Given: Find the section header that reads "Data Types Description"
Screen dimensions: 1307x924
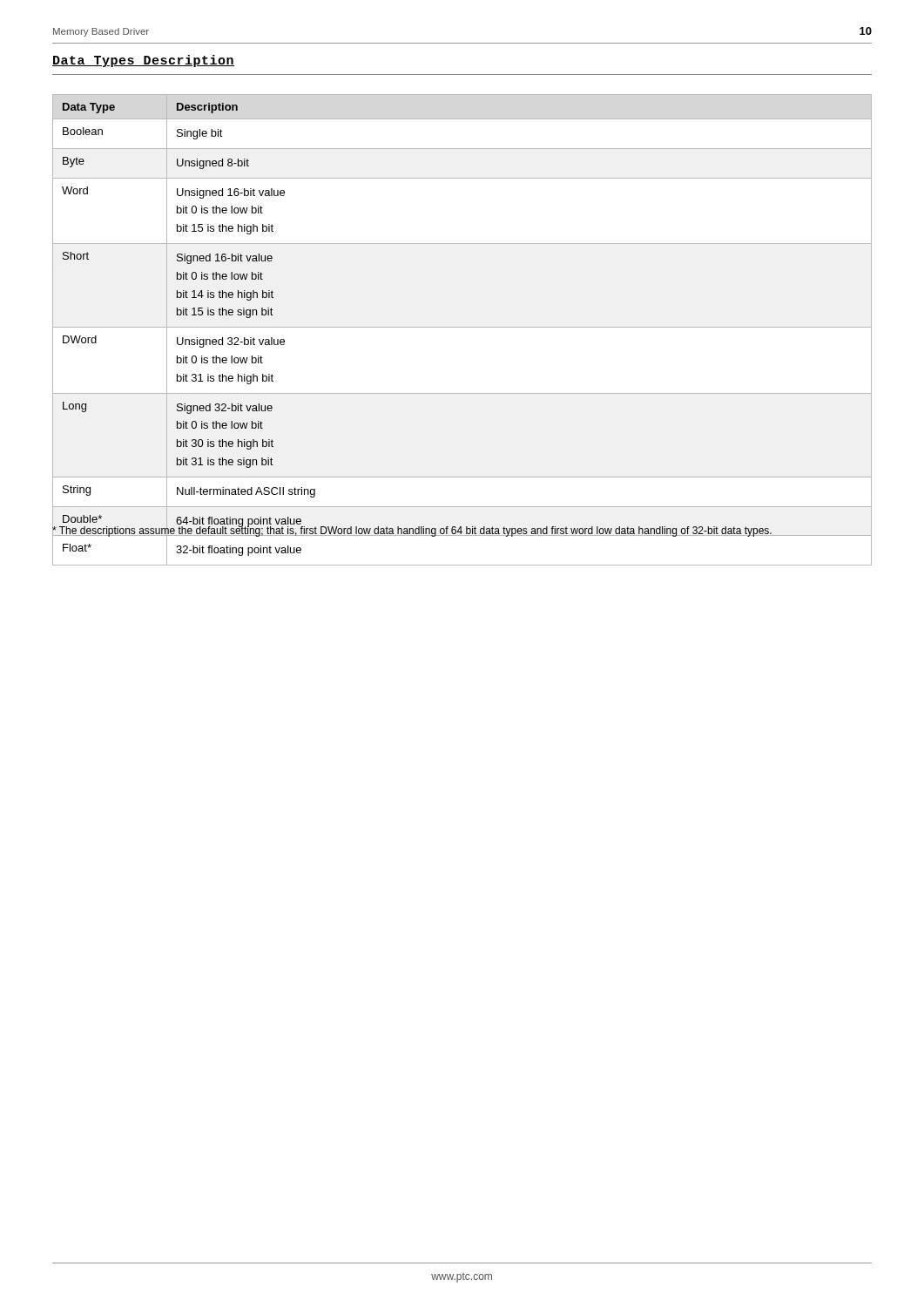Looking at the screenshot, I should (462, 64).
